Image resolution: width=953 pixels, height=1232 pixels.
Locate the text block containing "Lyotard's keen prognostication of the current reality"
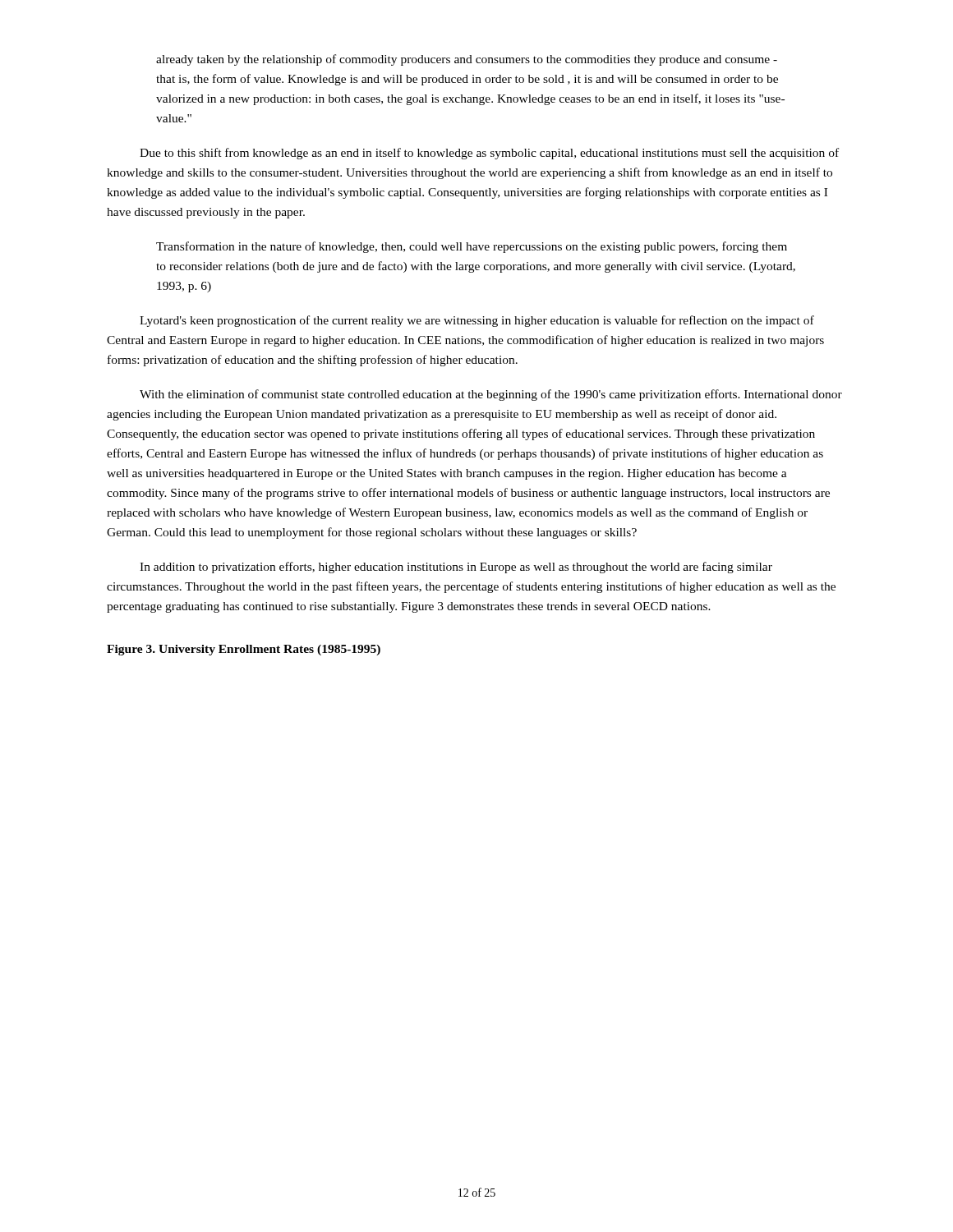466,340
